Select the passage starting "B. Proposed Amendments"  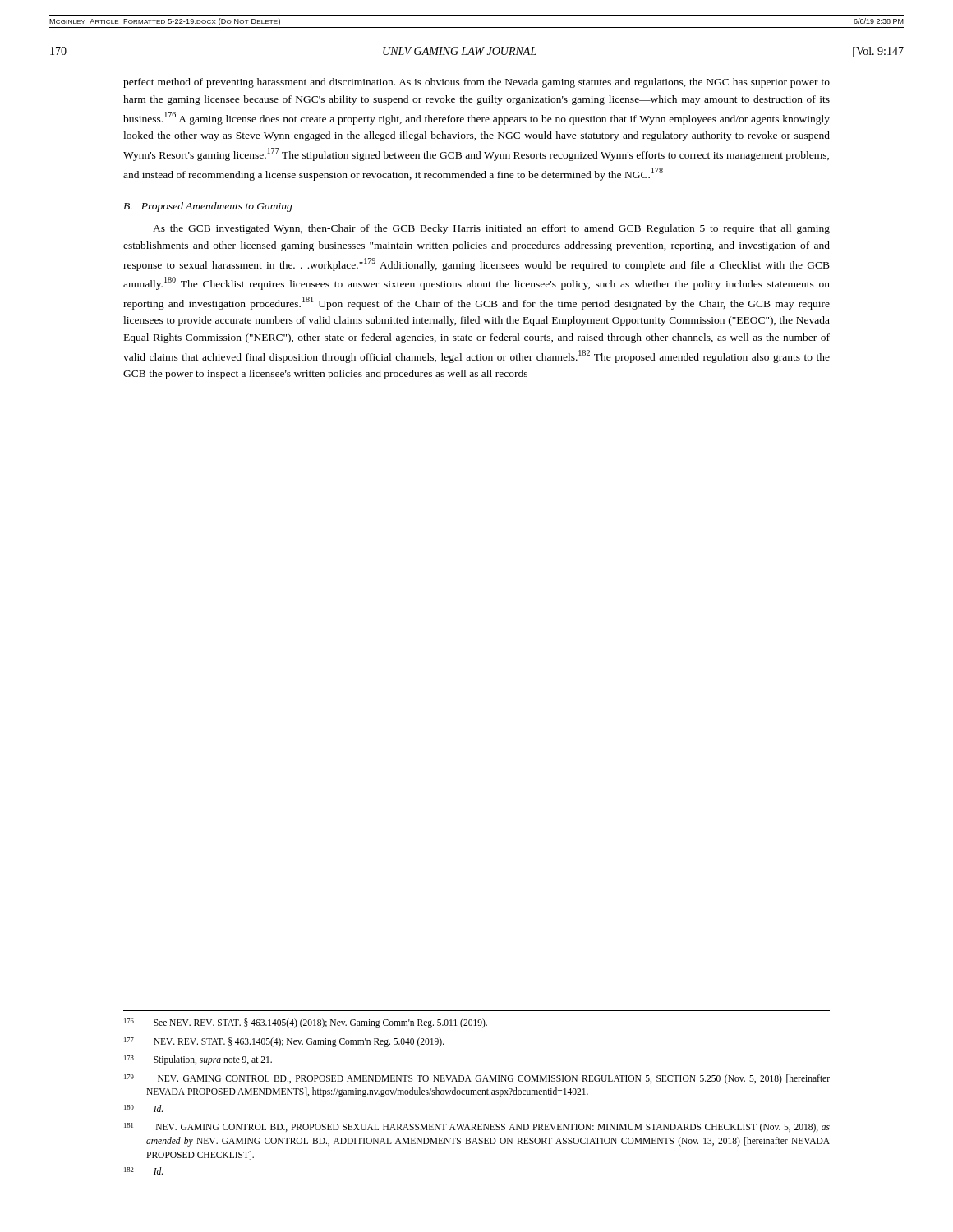208,206
